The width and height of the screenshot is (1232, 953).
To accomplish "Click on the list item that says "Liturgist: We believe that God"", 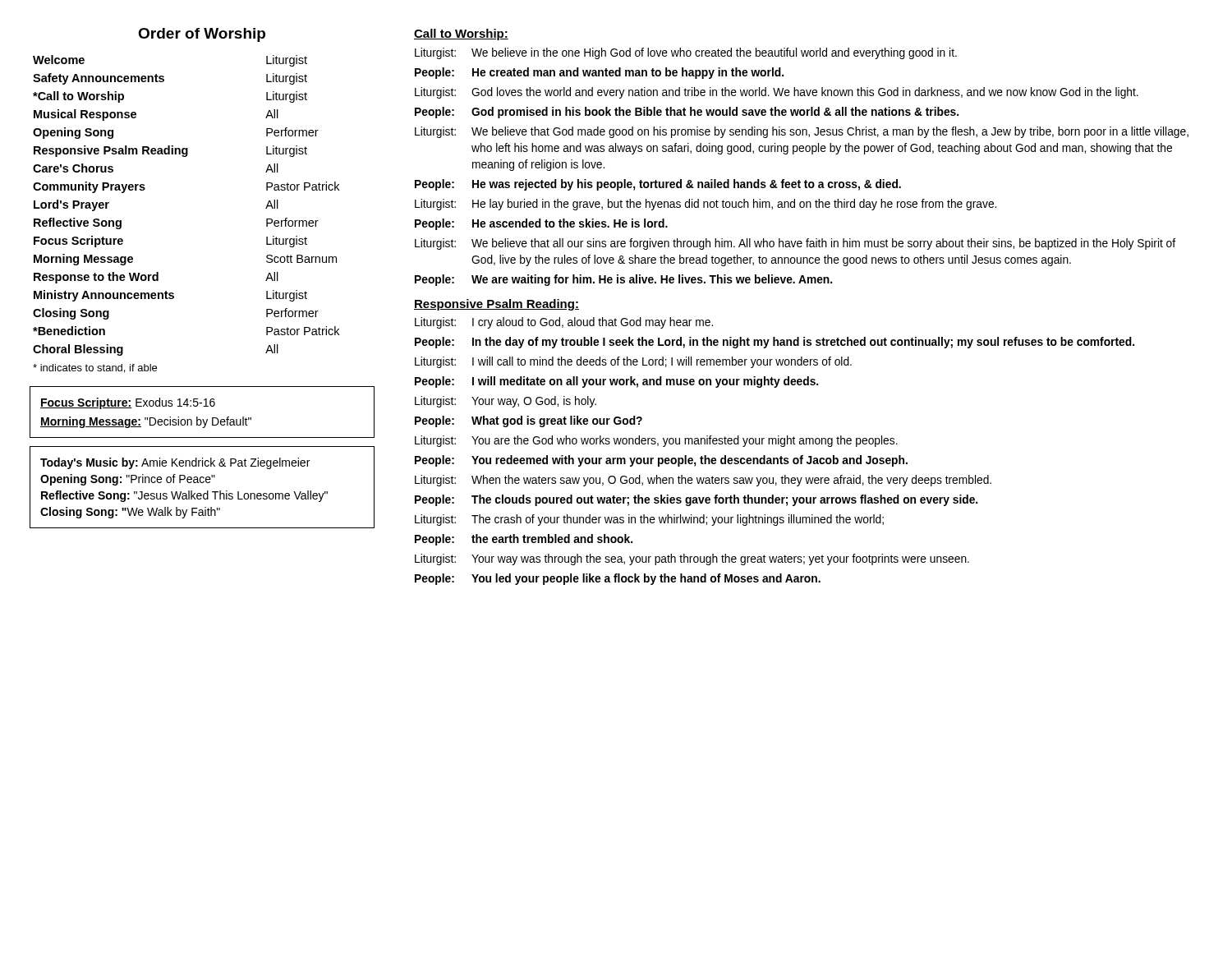I will 808,149.
